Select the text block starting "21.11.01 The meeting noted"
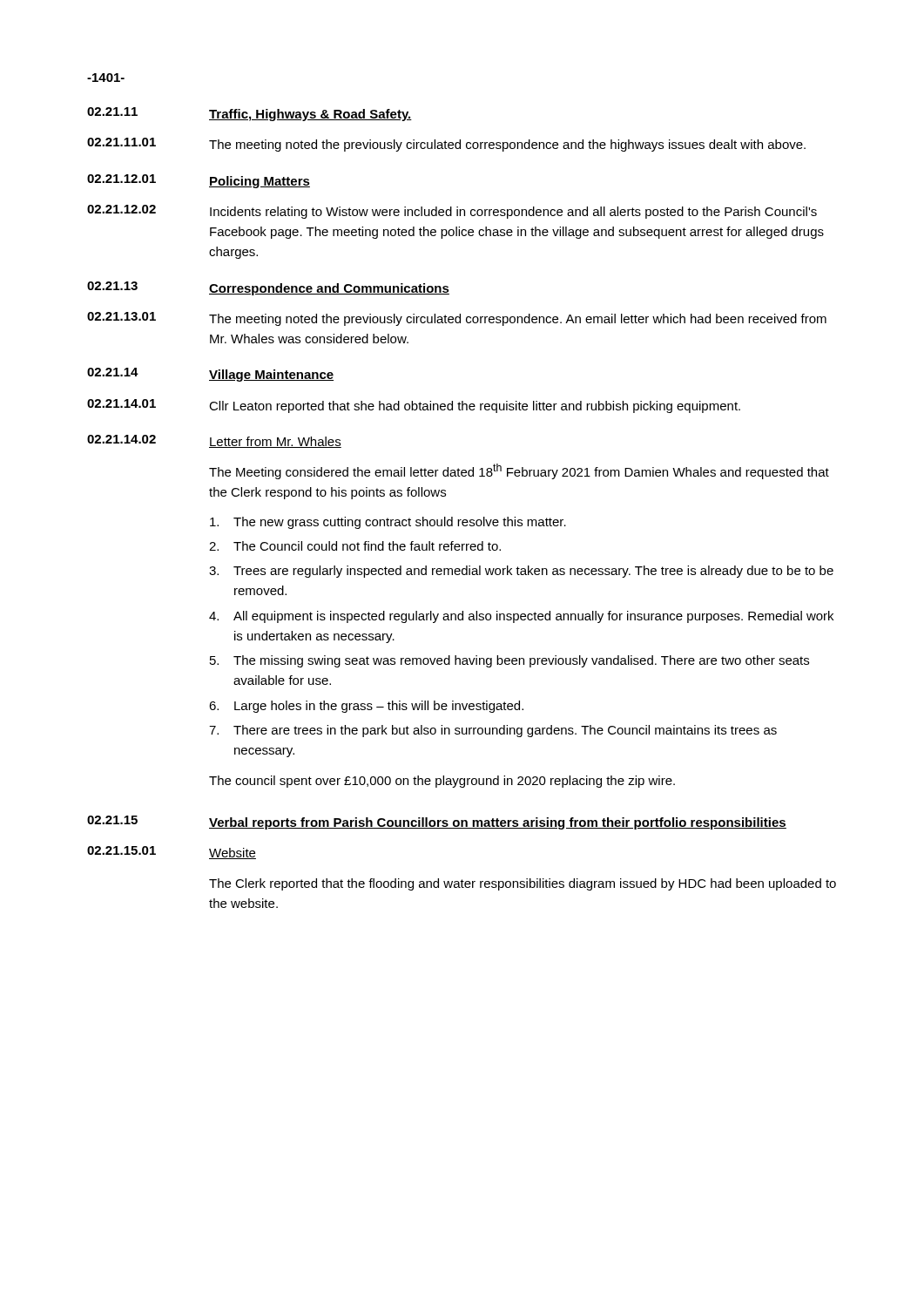 (x=462, y=144)
